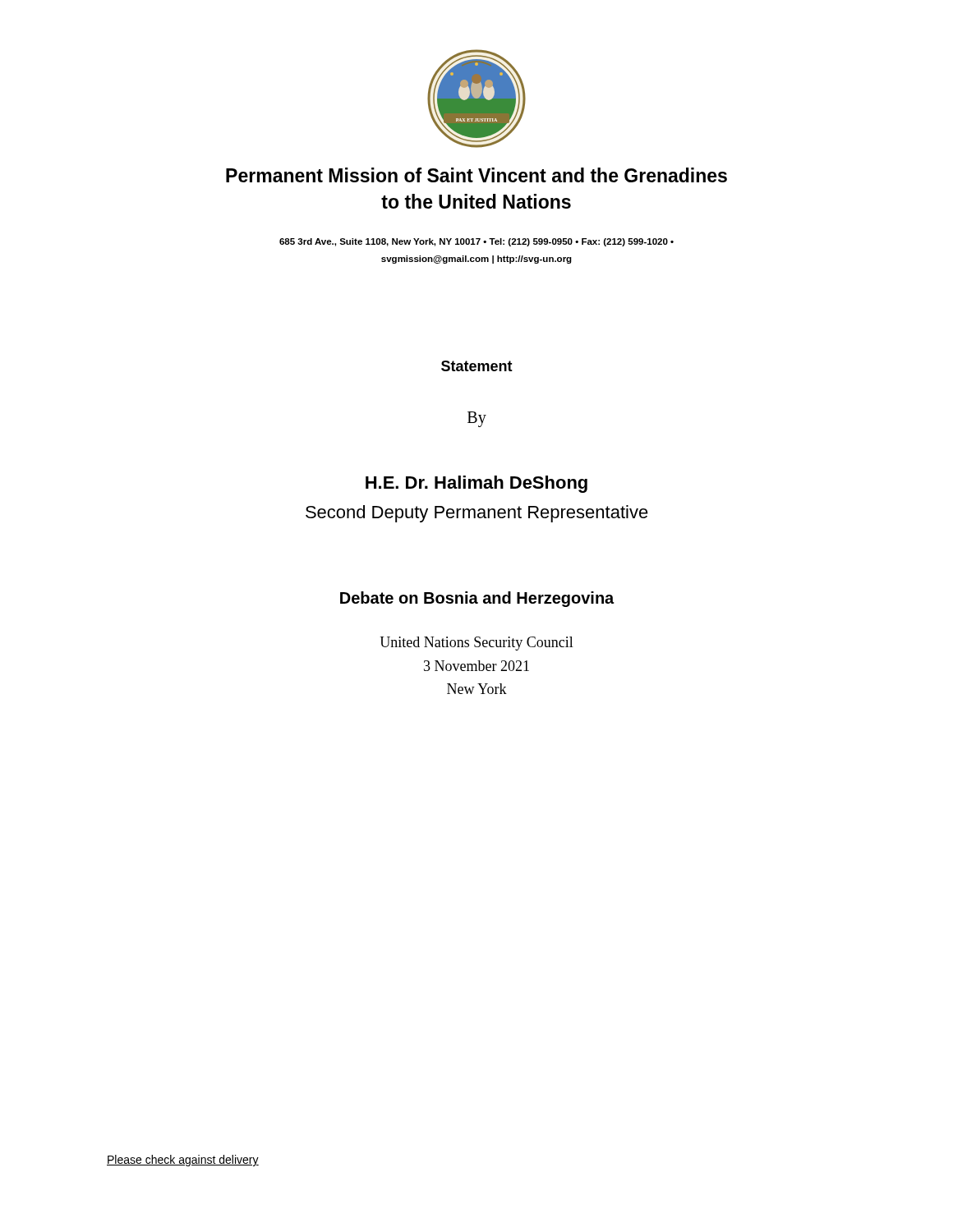Point to the title beginning "Permanent Mission of"
953x1232 pixels.
pyautogui.click(x=476, y=189)
